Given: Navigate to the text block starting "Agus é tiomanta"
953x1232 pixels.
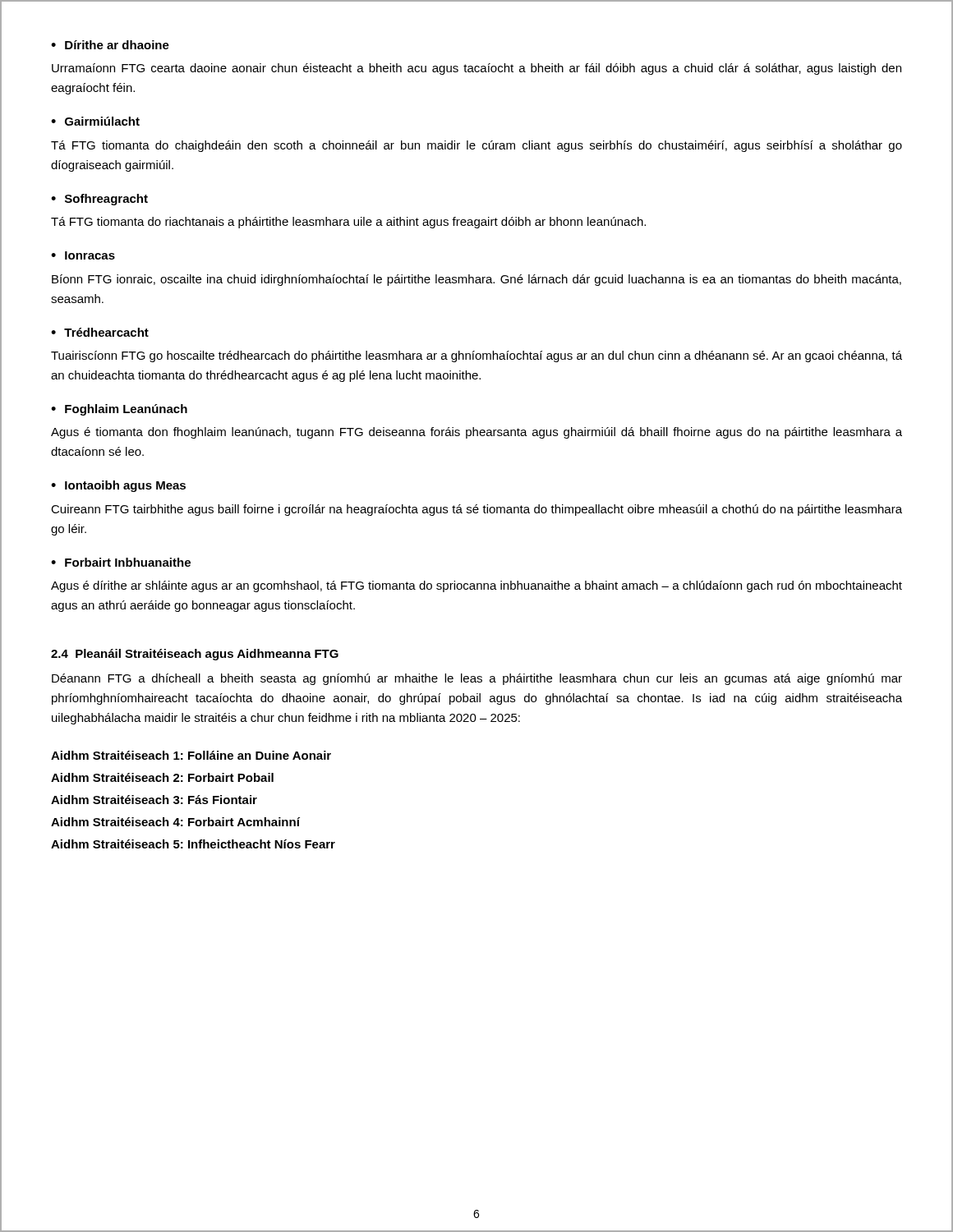Looking at the screenshot, I should (476, 442).
